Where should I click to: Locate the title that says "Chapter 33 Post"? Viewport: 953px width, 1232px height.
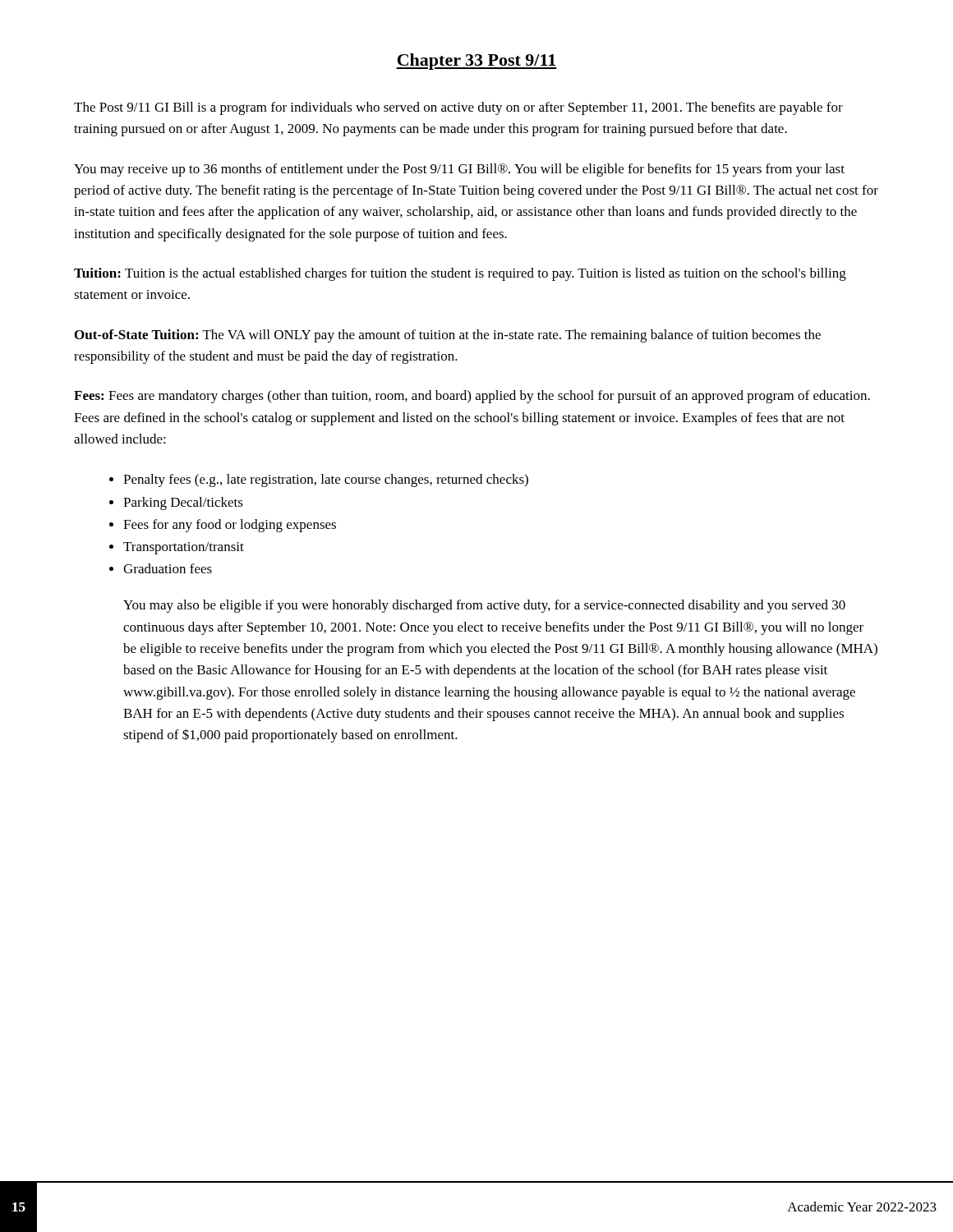pos(476,60)
